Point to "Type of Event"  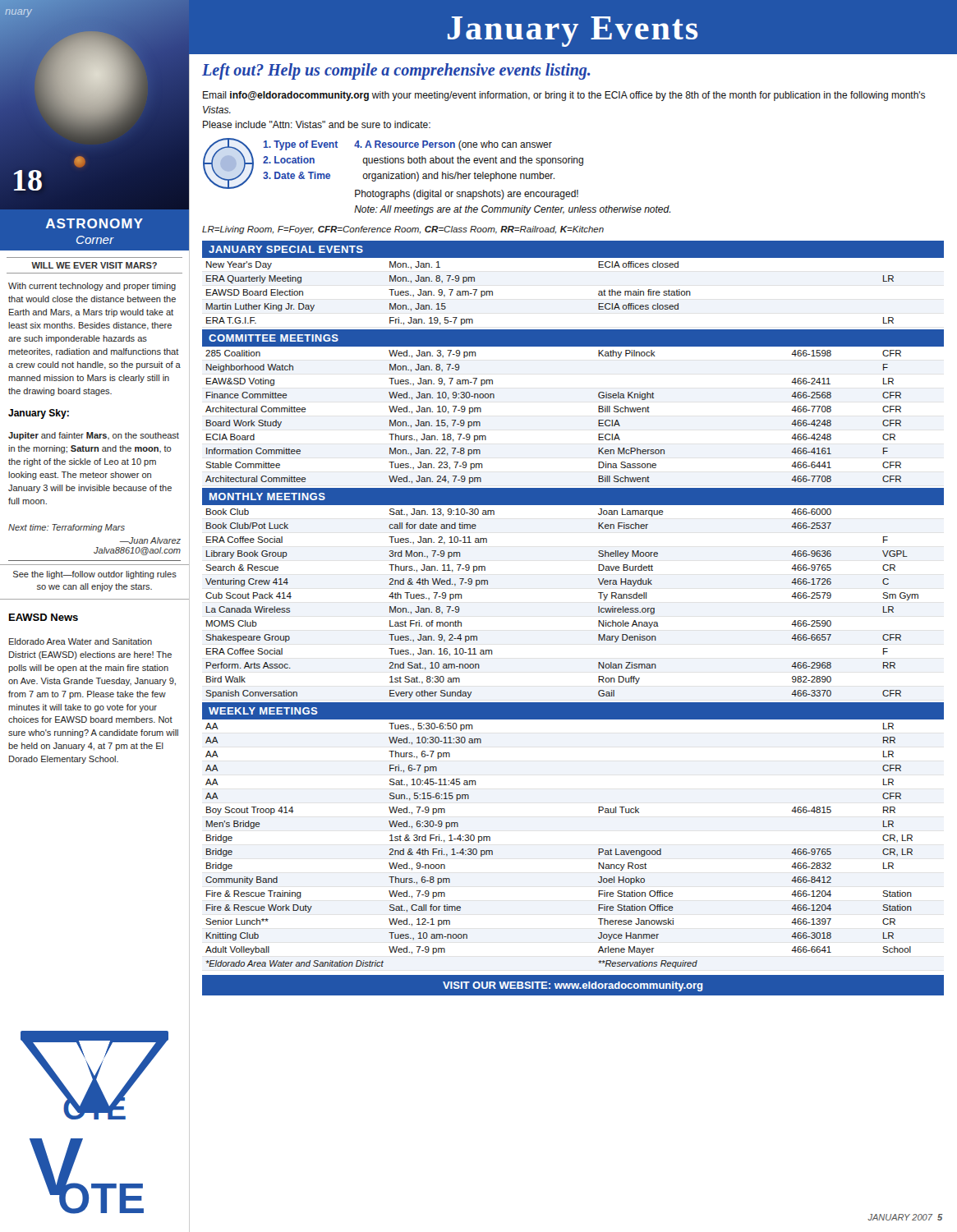click(x=300, y=145)
